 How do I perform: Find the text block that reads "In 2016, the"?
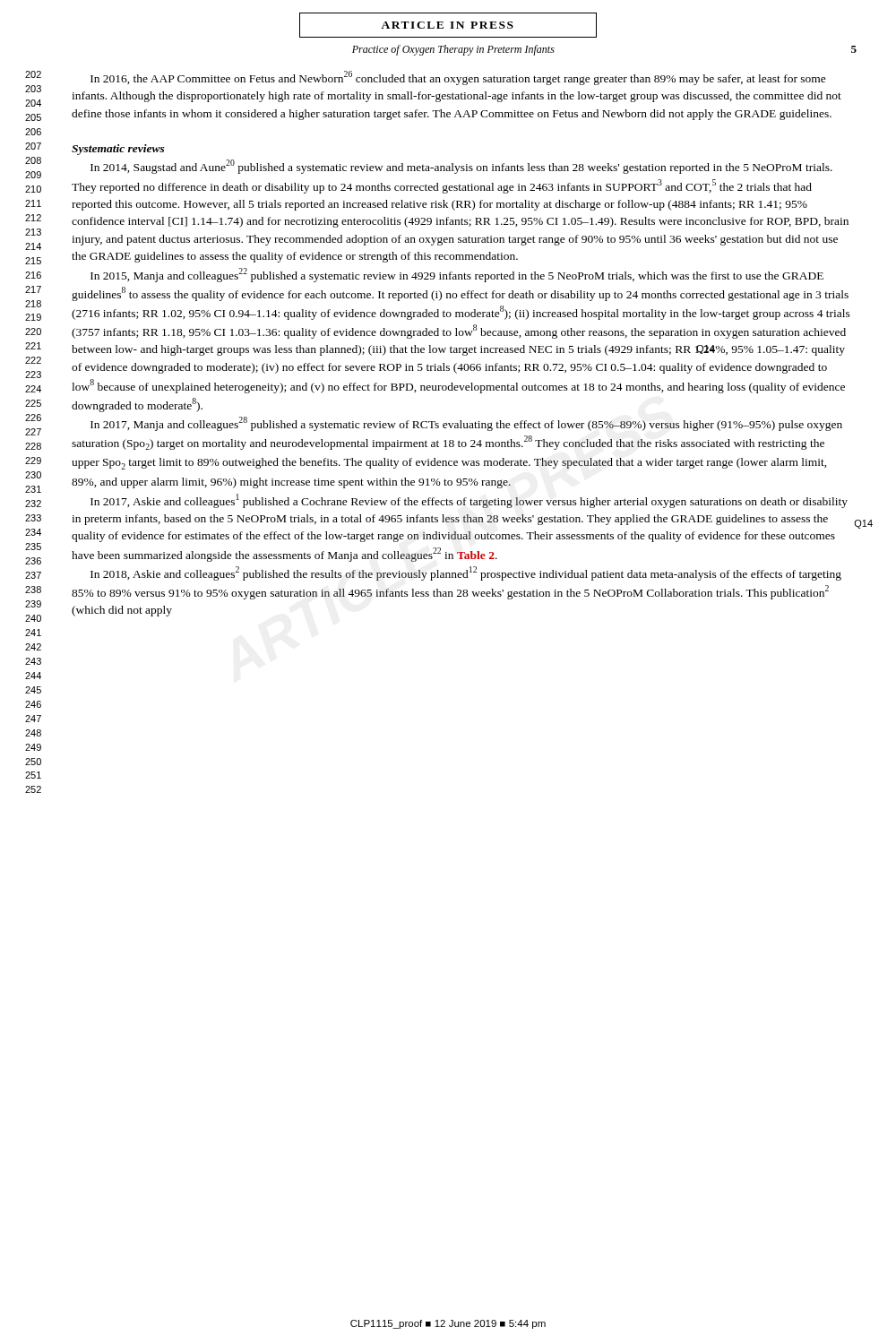461,95
